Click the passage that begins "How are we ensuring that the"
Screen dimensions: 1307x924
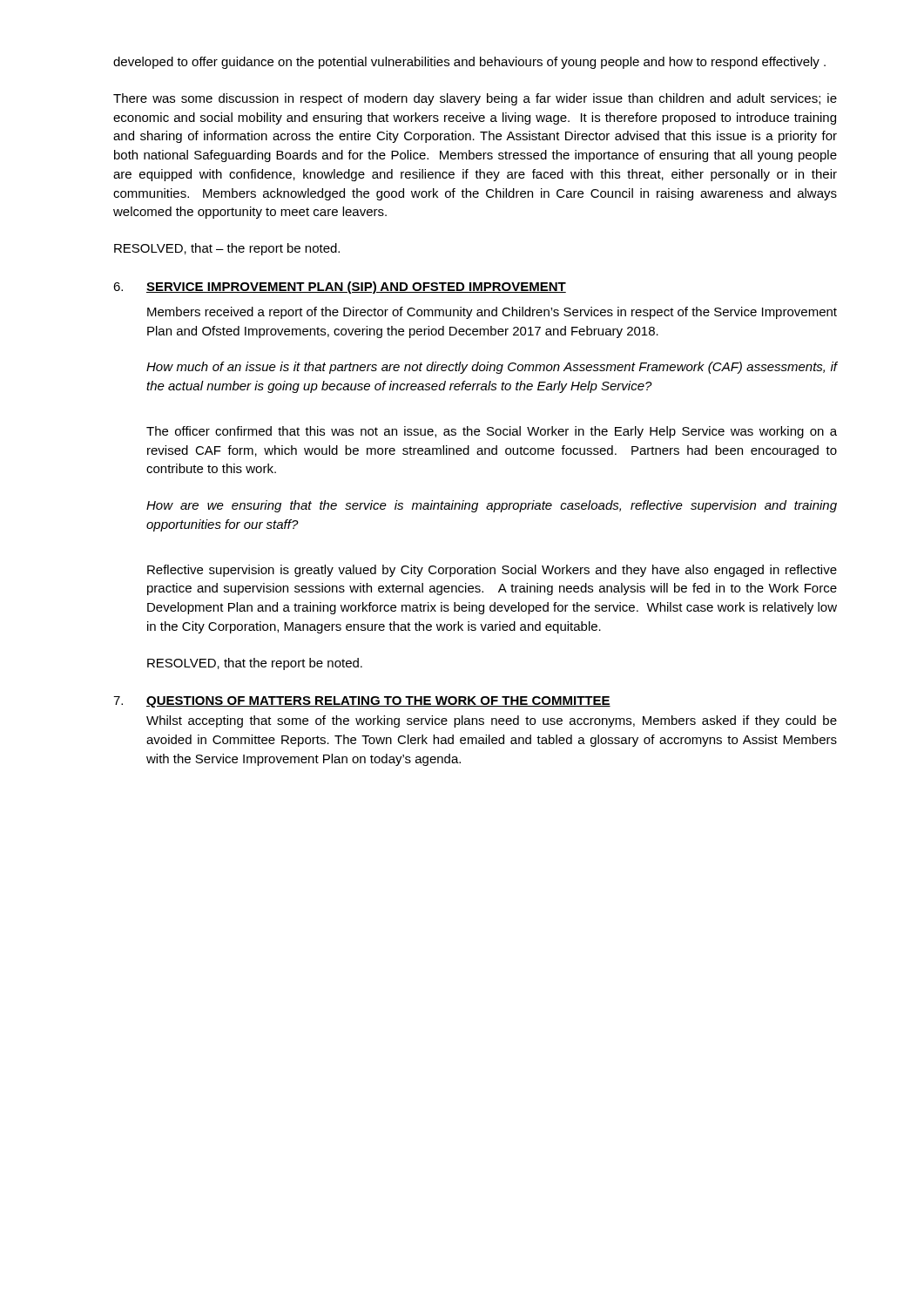tap(492, 514)
